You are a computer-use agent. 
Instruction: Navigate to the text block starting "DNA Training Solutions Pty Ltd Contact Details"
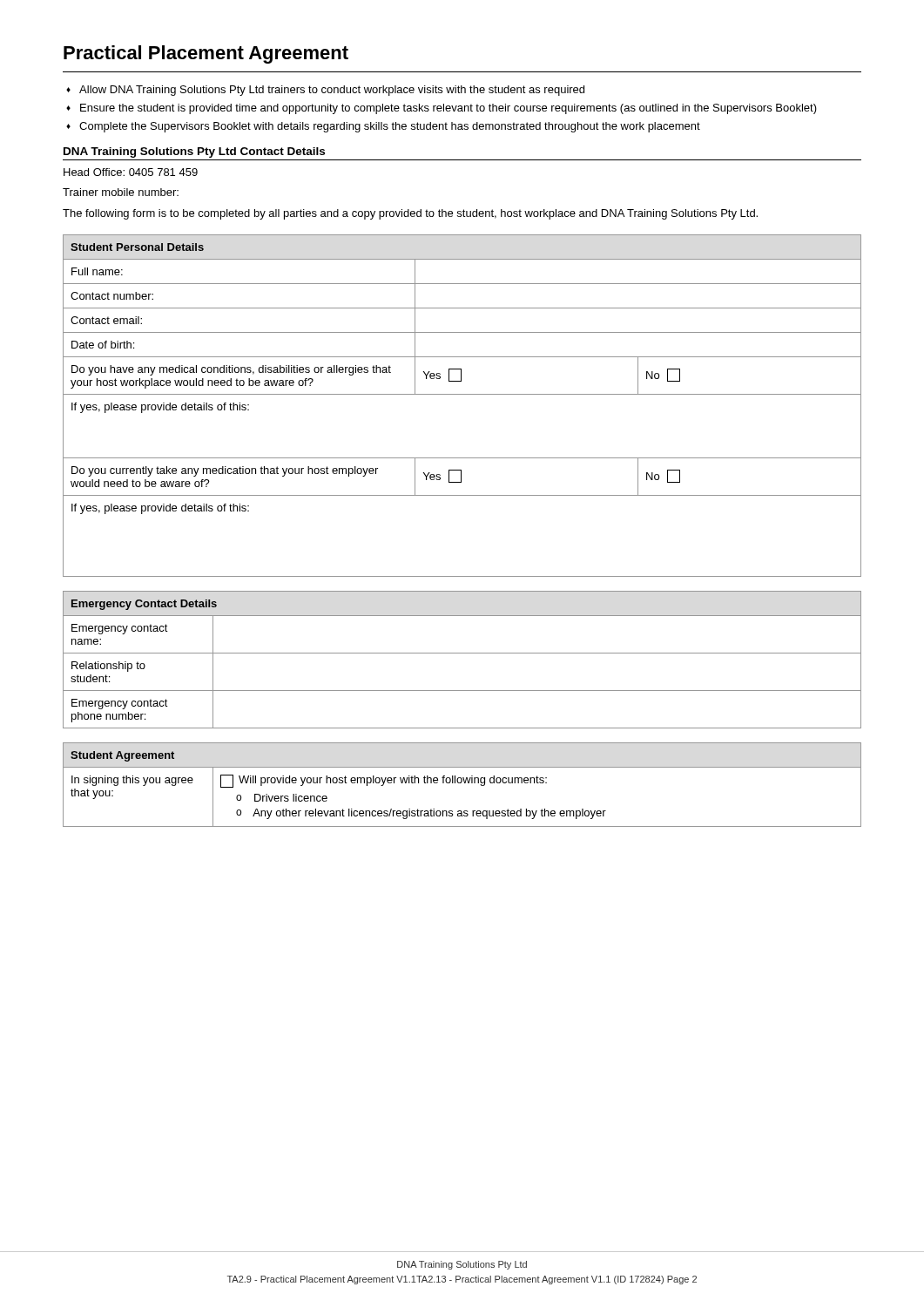194,151
